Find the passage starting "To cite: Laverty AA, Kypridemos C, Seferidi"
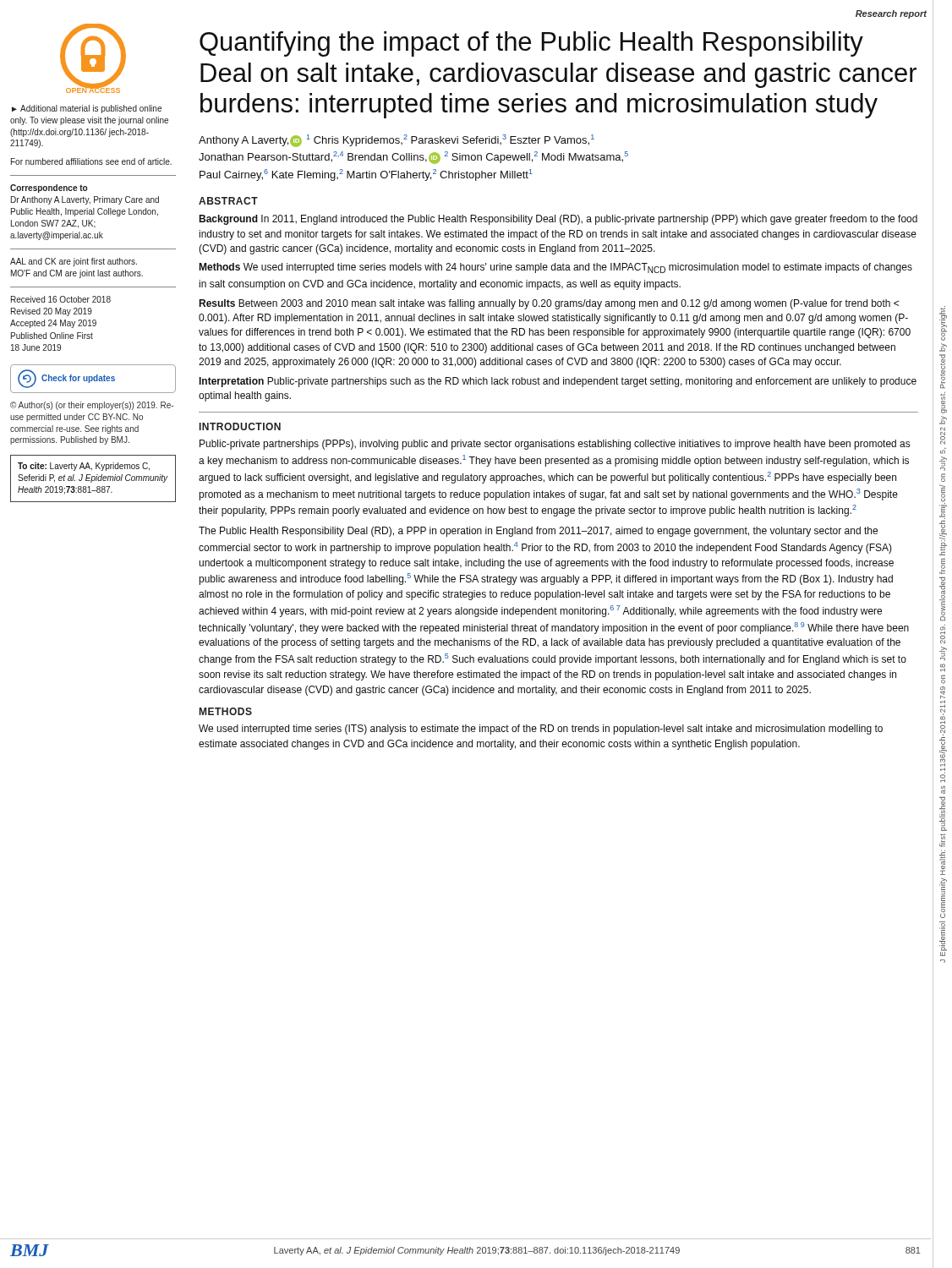The image size is (952, 1268). coord(93,478)
